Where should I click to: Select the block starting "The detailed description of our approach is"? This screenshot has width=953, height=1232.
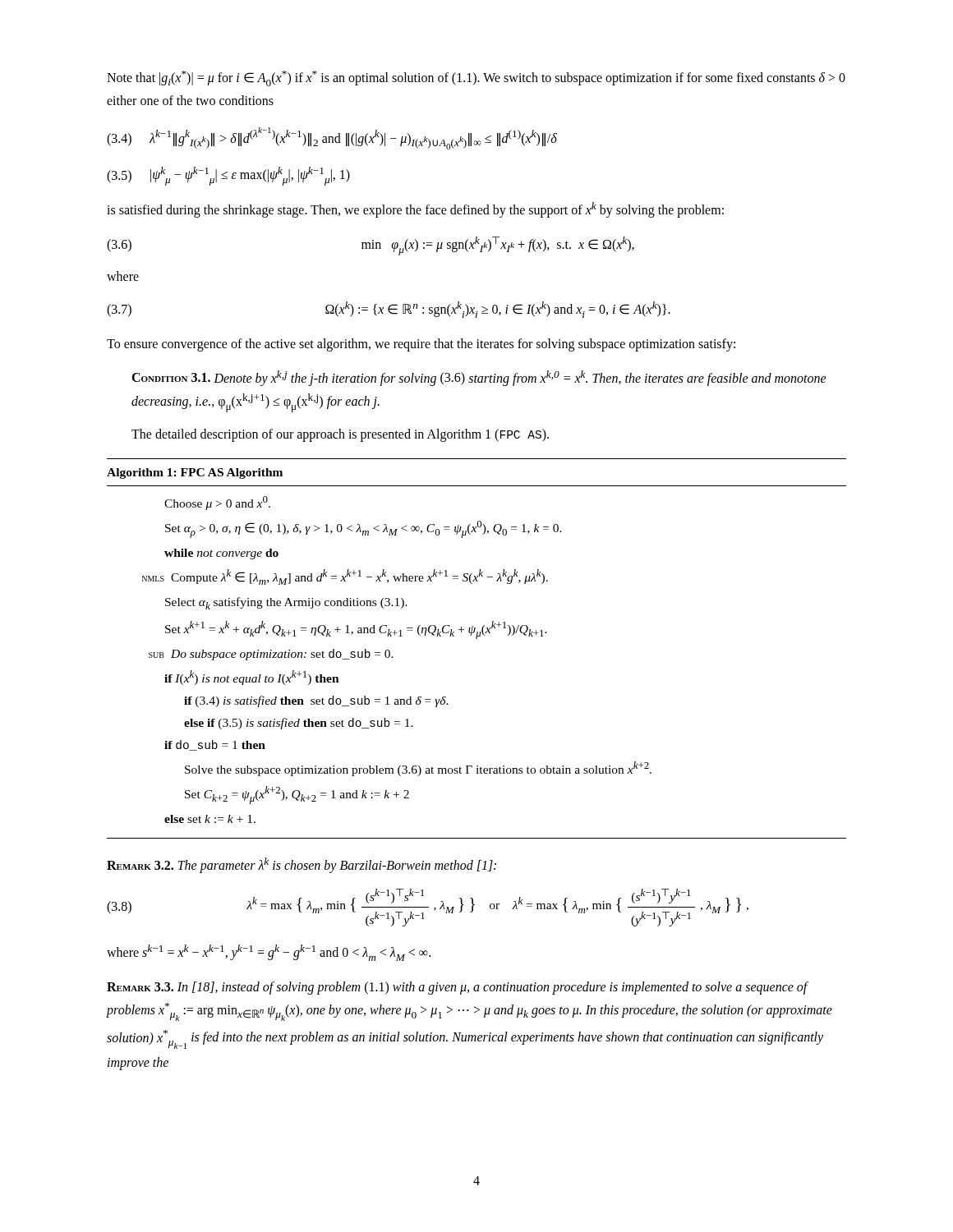341,434
